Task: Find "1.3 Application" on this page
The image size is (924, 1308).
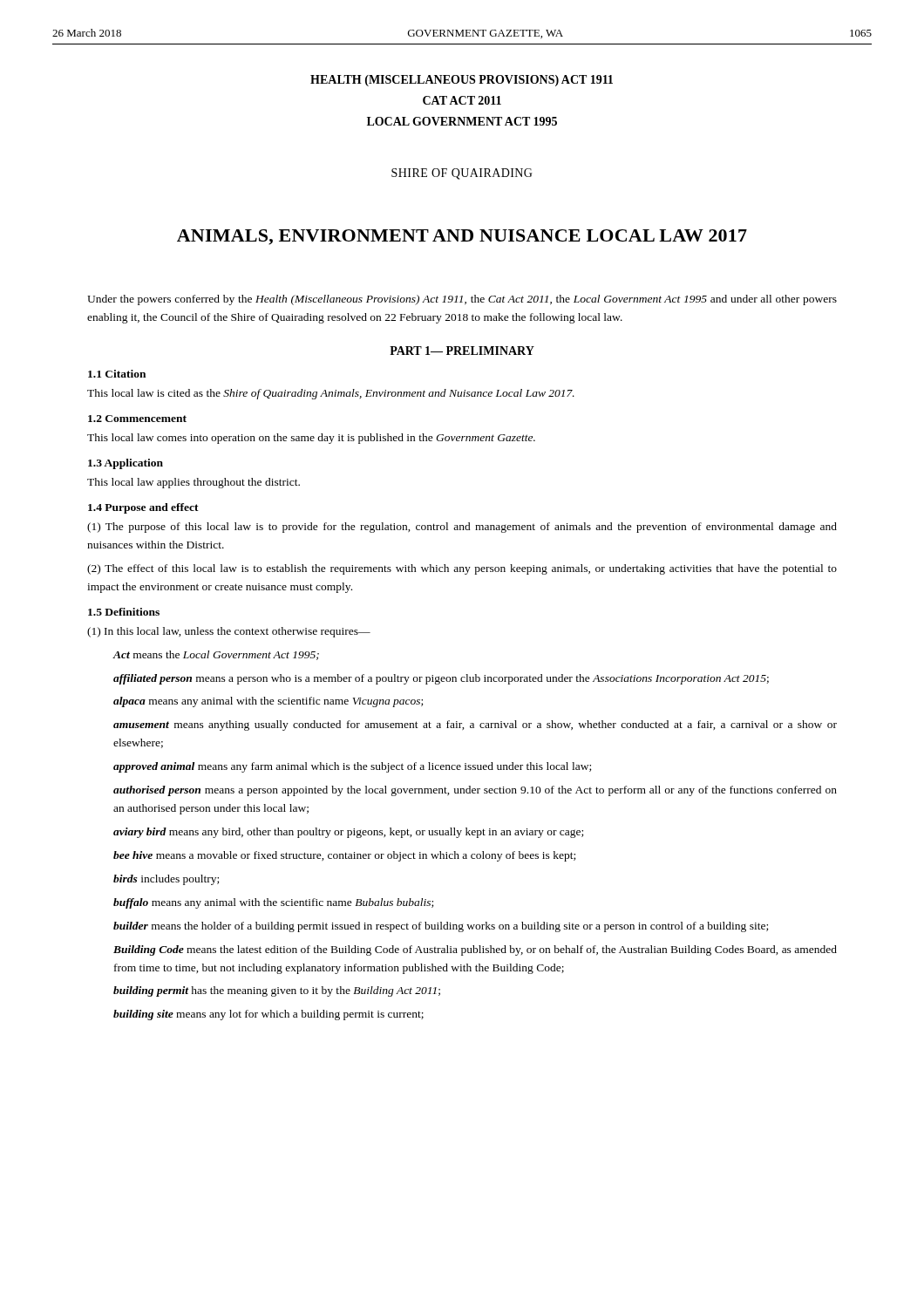Action: (x=125, y=463)
